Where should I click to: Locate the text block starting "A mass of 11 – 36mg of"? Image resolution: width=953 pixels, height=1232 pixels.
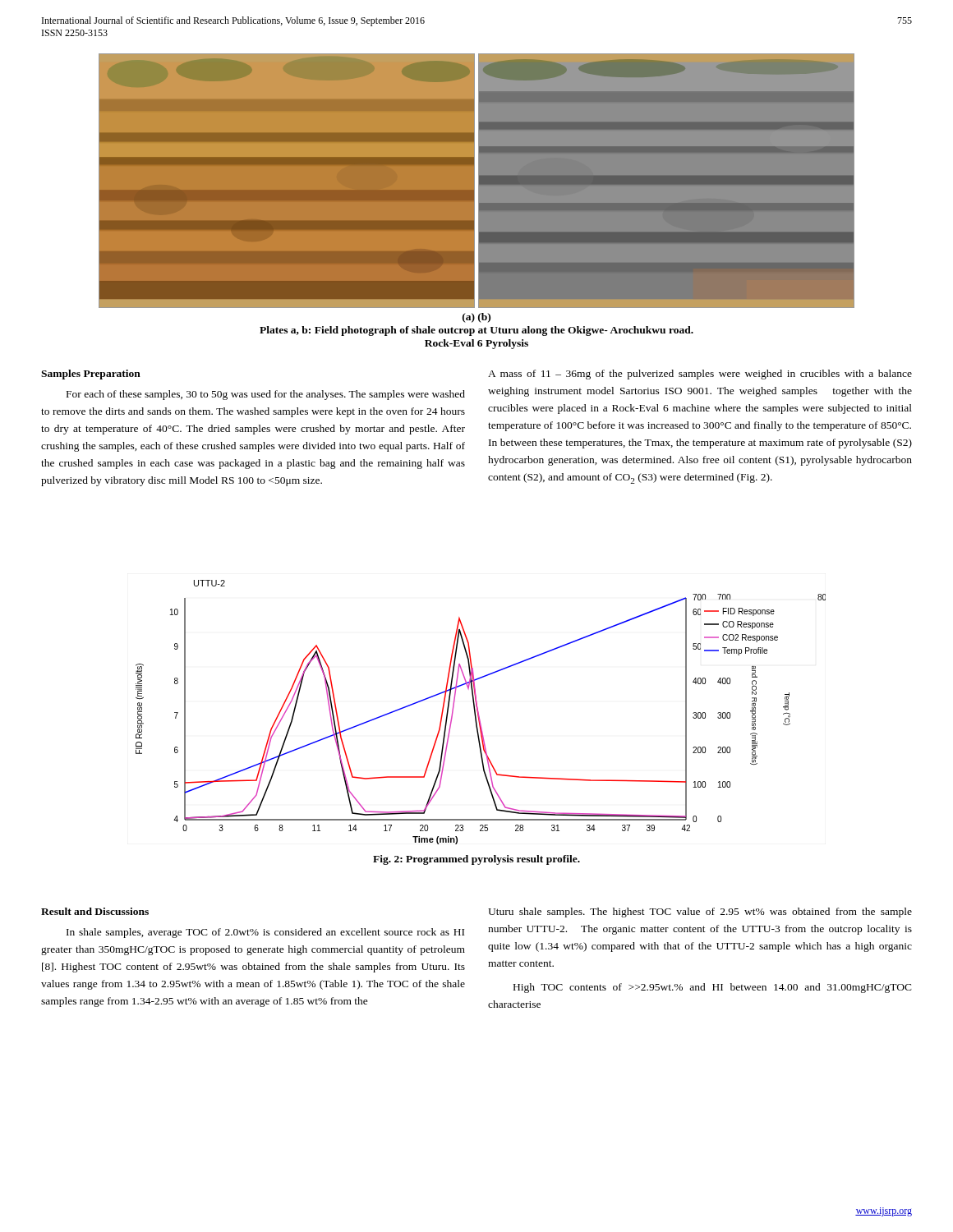point(700,427)
